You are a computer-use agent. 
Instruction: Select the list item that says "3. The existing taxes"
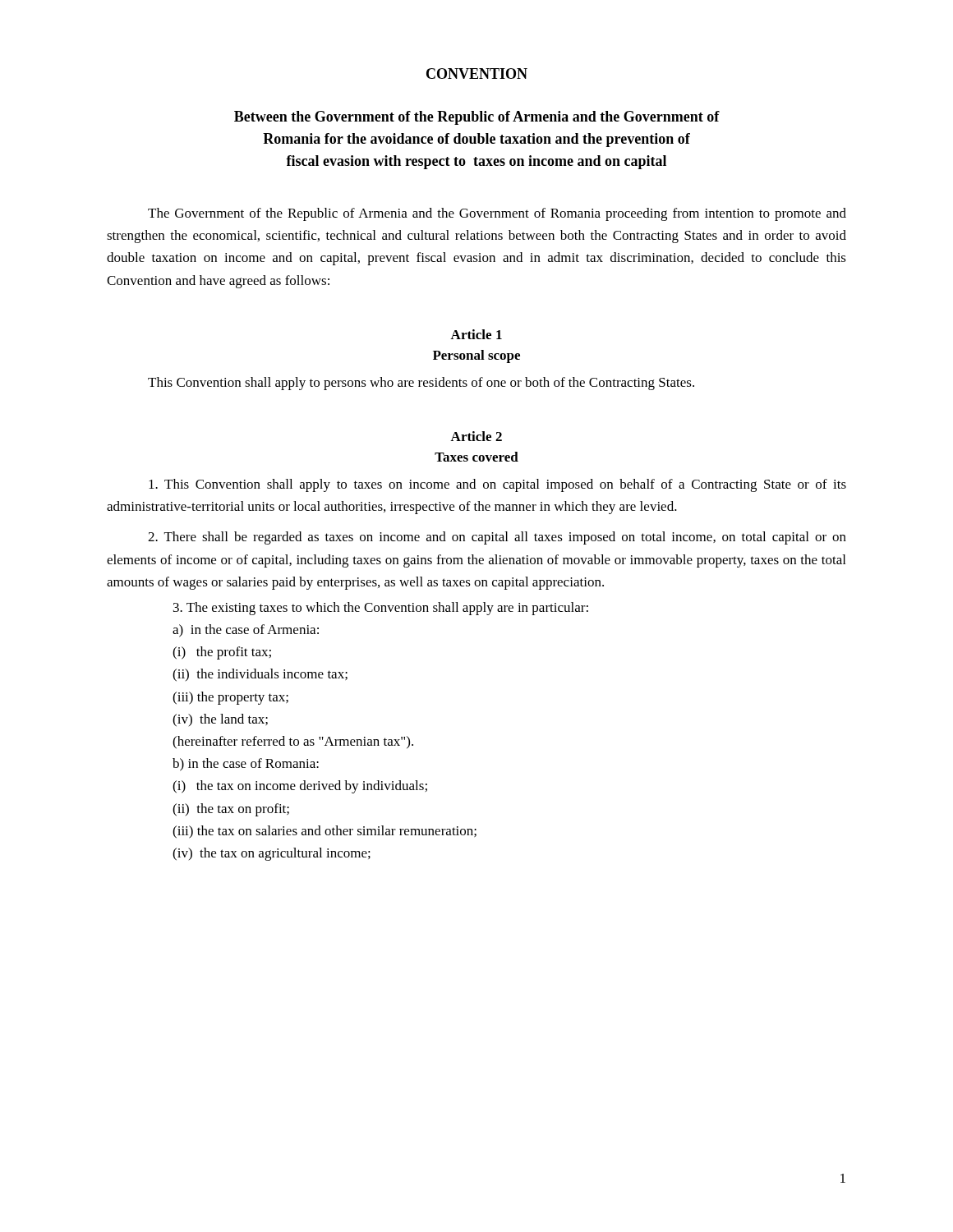[381, 607]
